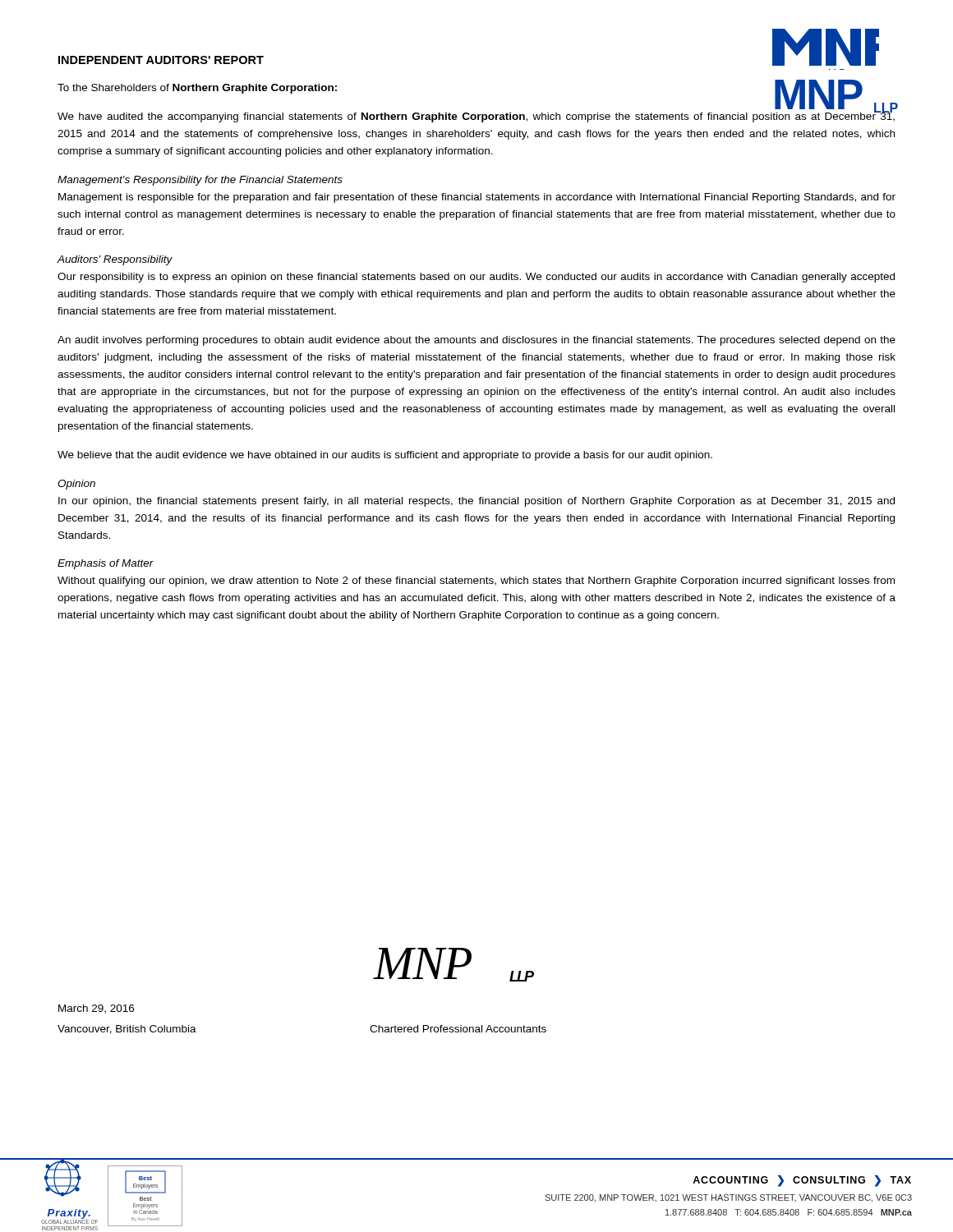Select the passage starting "Vancouver, British Columbia"
This screenshot has height=1232, width=953.
coord(127,1029)
